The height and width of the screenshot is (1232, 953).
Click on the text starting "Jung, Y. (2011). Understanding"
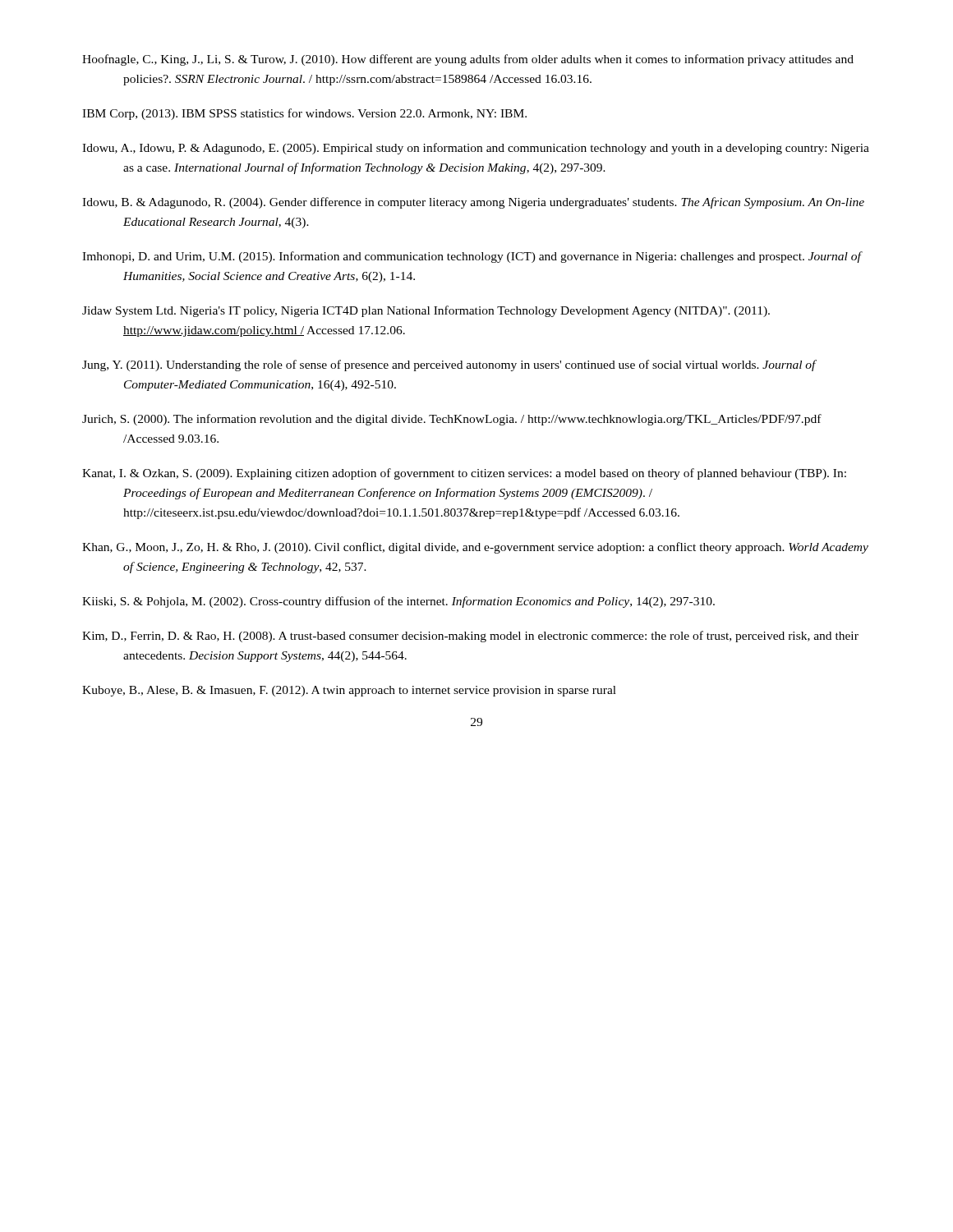click(449, 374)
